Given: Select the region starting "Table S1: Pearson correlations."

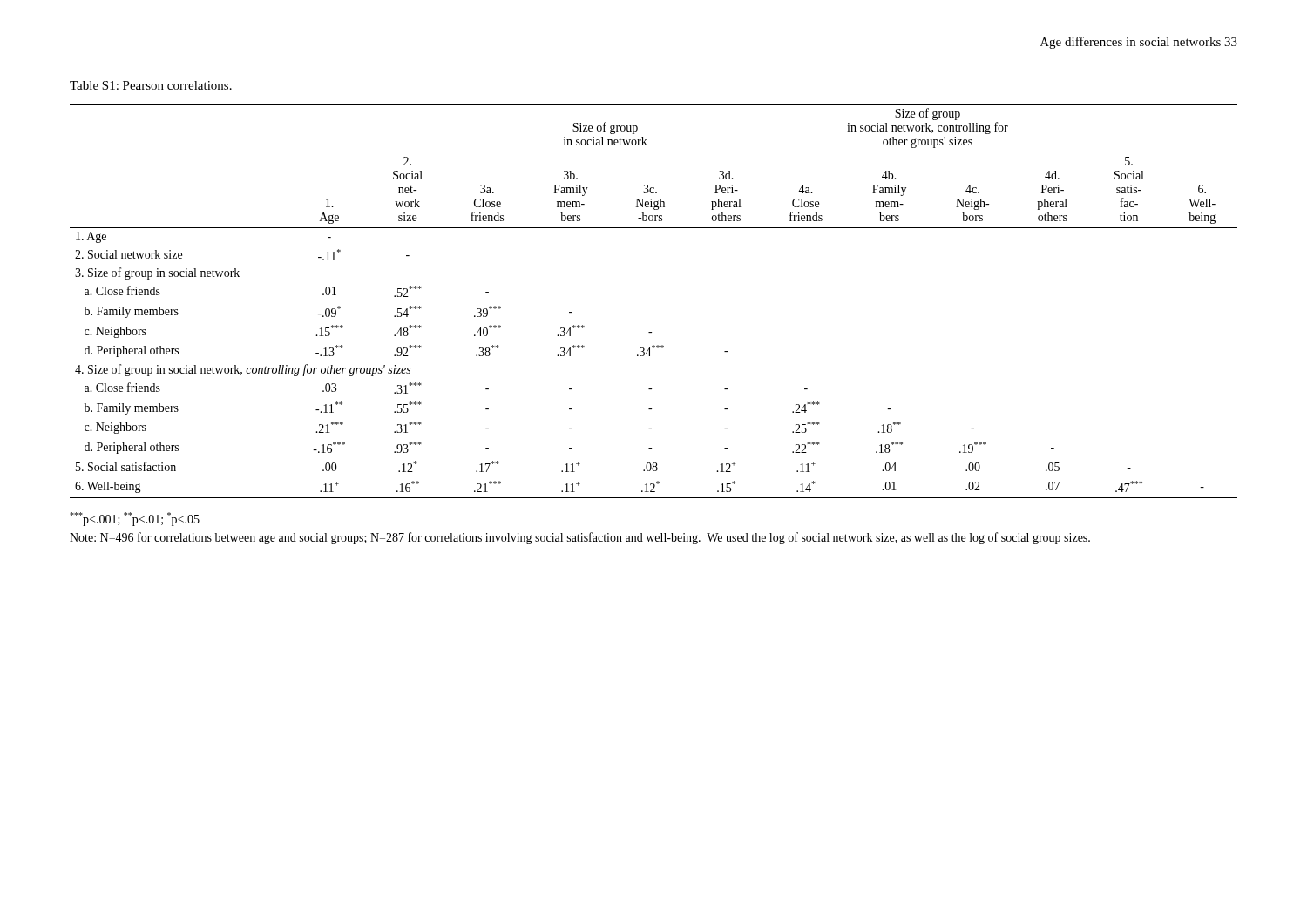Looking at the screenshot, I should [x=151, y=85].
